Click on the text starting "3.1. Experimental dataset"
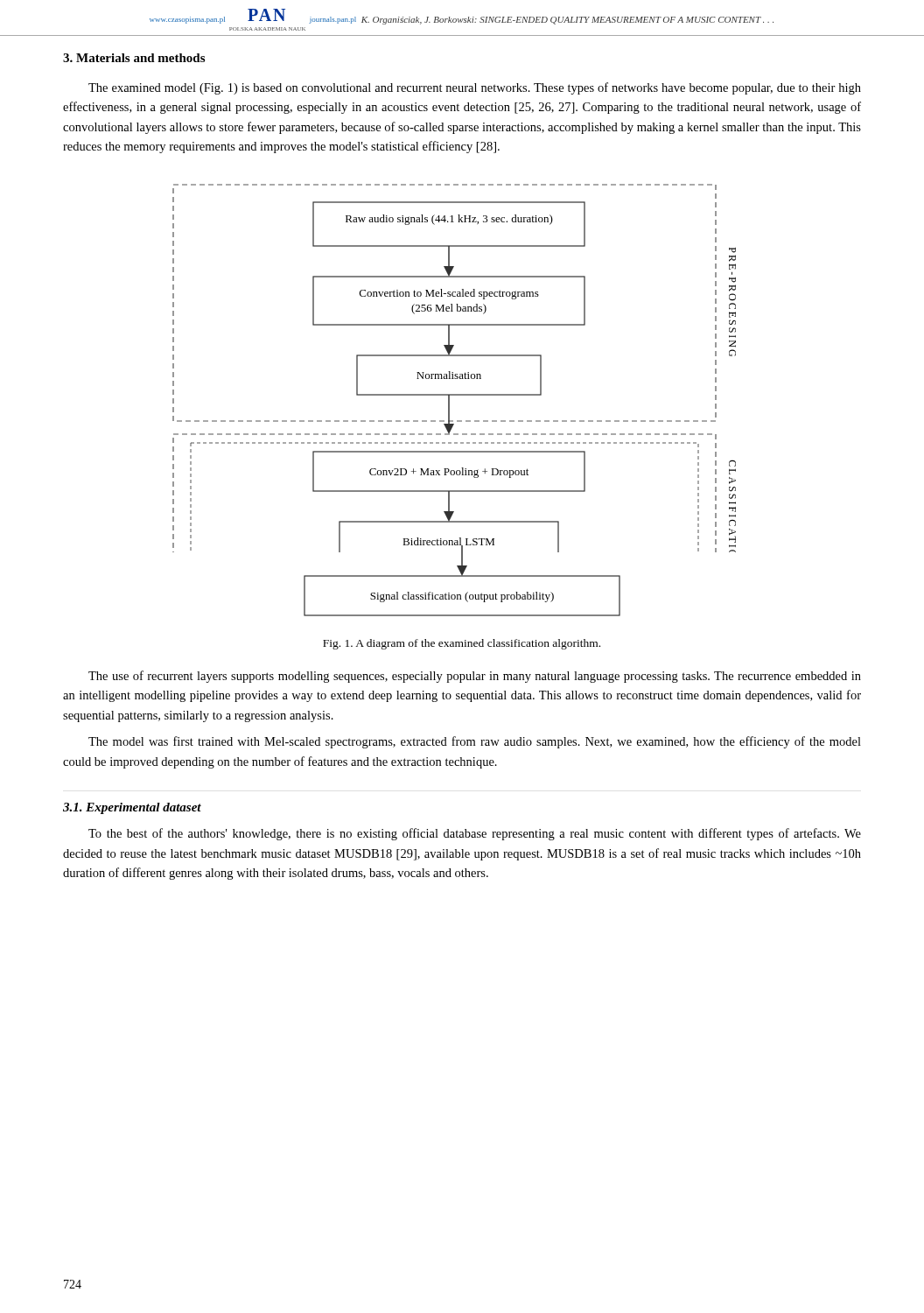 132,807
